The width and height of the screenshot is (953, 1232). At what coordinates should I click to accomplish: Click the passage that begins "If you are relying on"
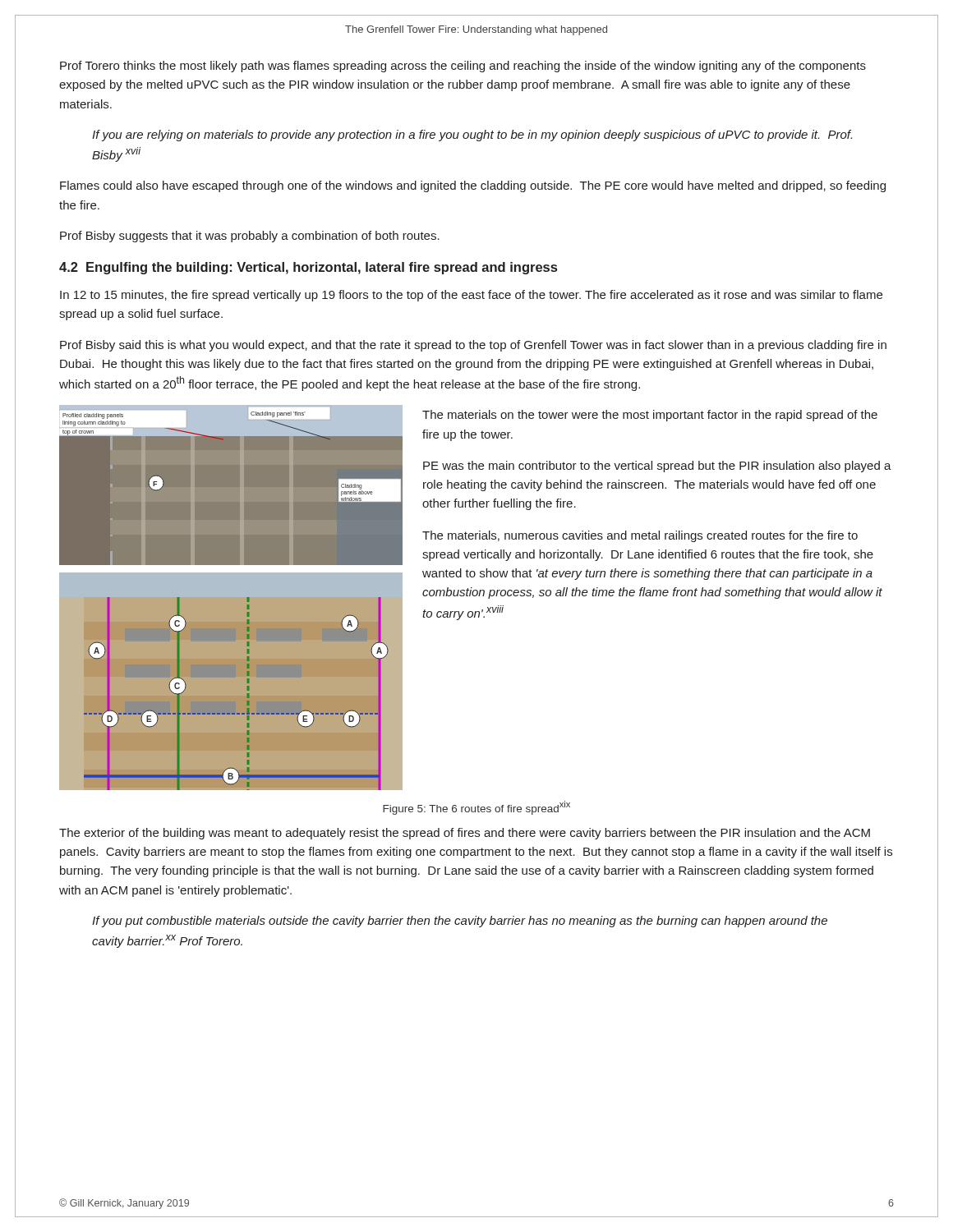[x=473, y=144]
